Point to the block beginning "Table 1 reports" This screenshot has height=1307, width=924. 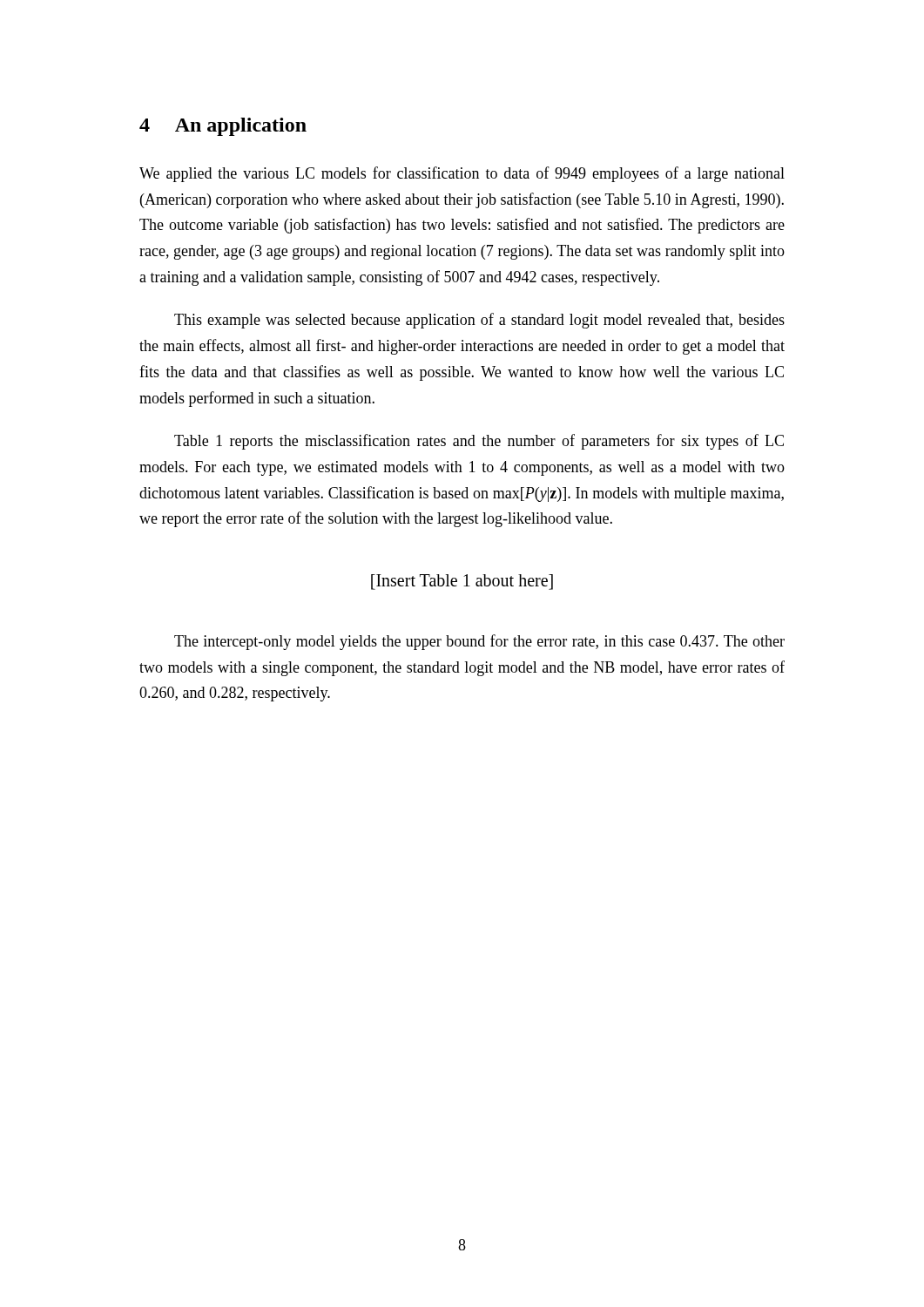point(462,481)
